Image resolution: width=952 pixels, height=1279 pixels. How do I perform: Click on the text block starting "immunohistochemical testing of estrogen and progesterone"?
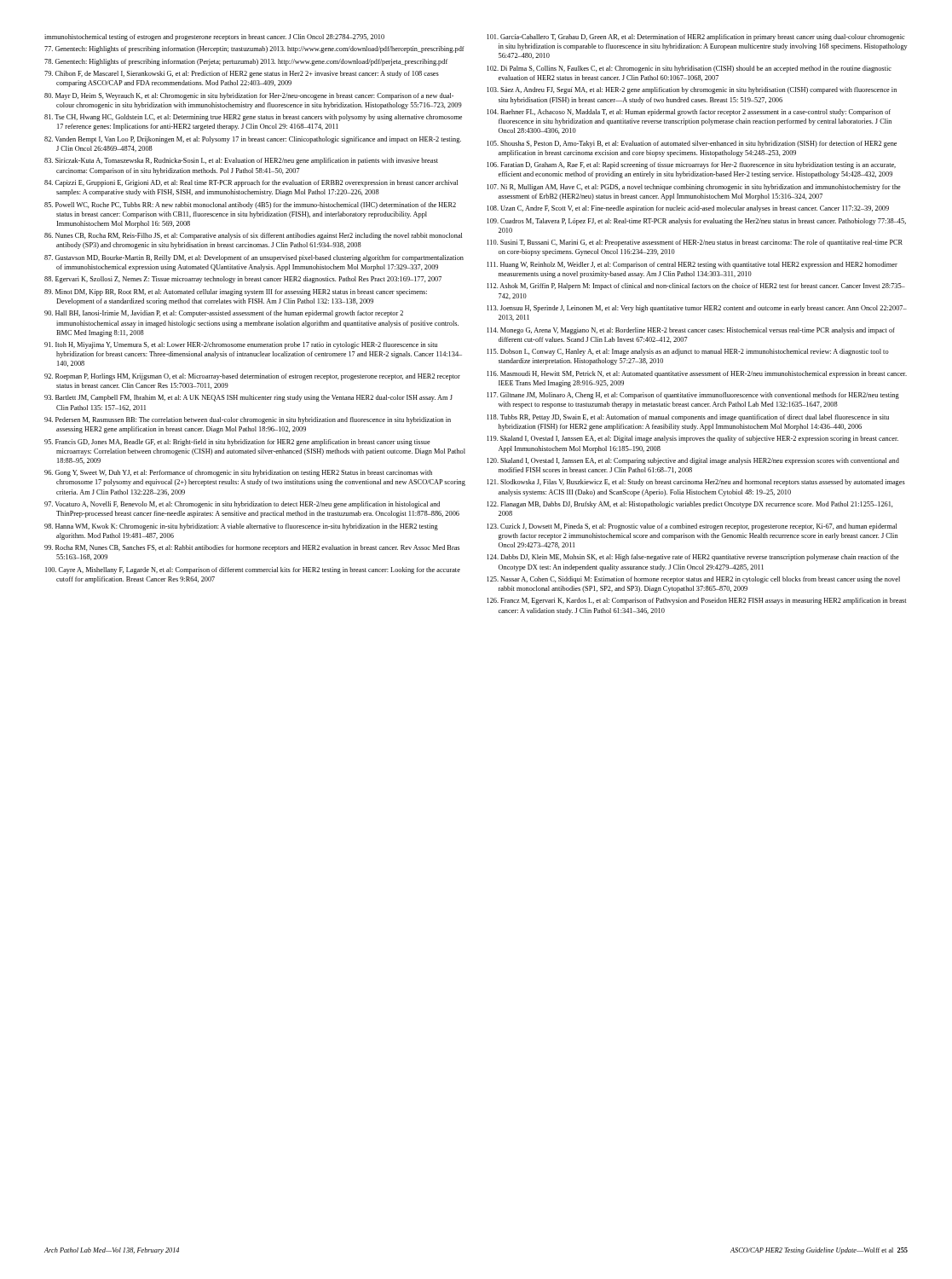click(x=255, y=308)
